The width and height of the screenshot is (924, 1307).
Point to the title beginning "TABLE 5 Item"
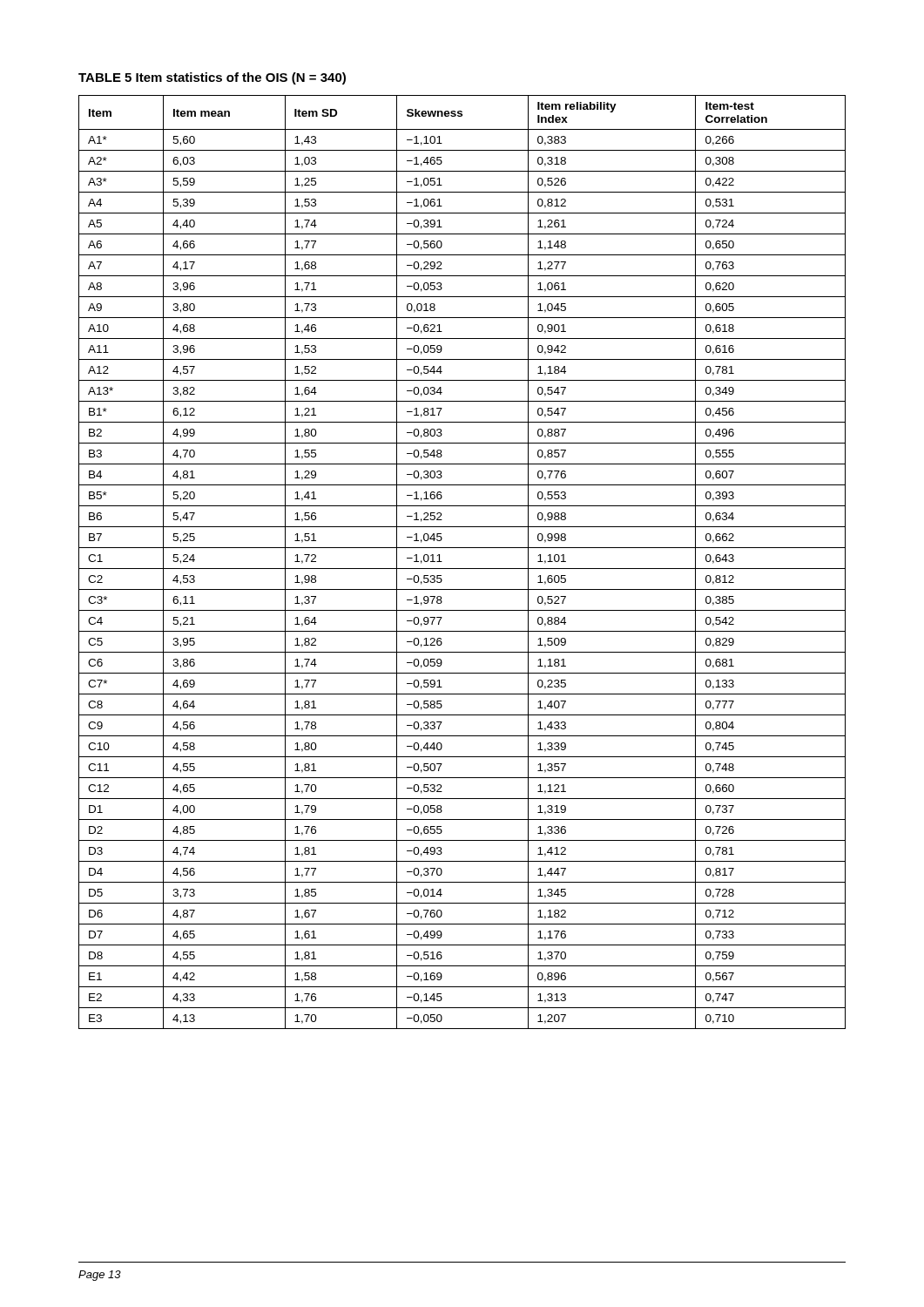(212, 77)
